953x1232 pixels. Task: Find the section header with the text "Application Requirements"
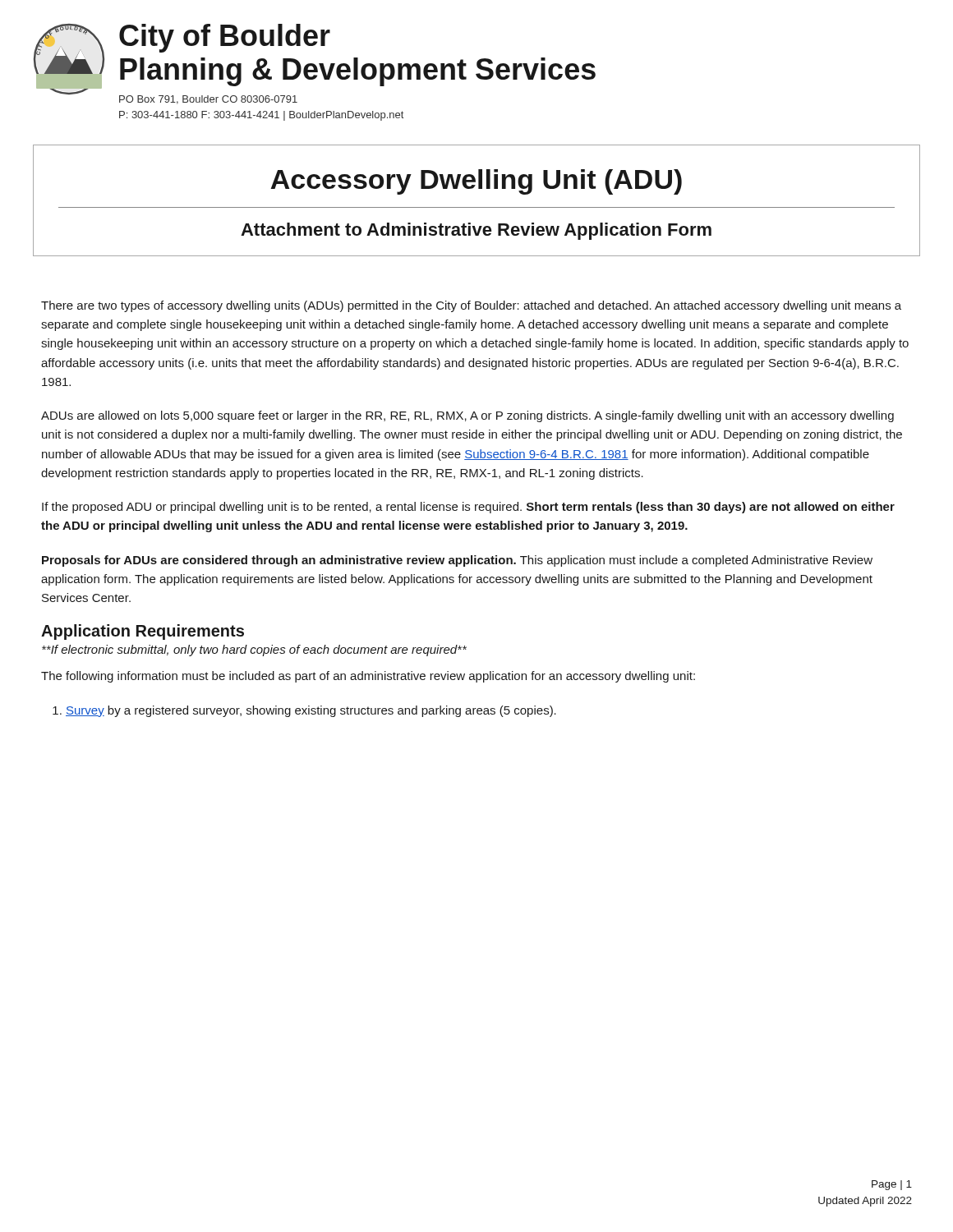coord(143,631)
